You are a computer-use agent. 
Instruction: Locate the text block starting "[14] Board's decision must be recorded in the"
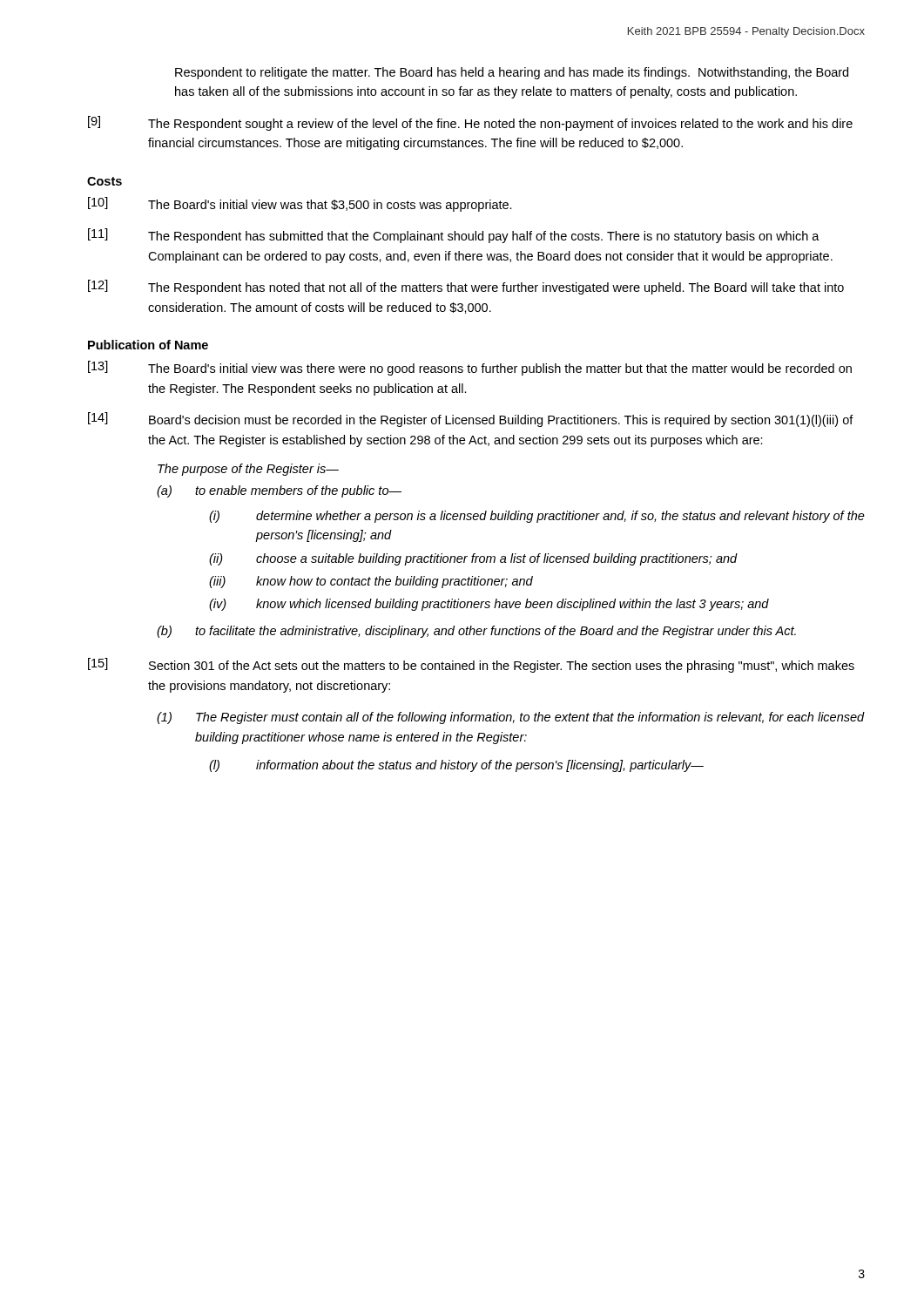[476, 430]
